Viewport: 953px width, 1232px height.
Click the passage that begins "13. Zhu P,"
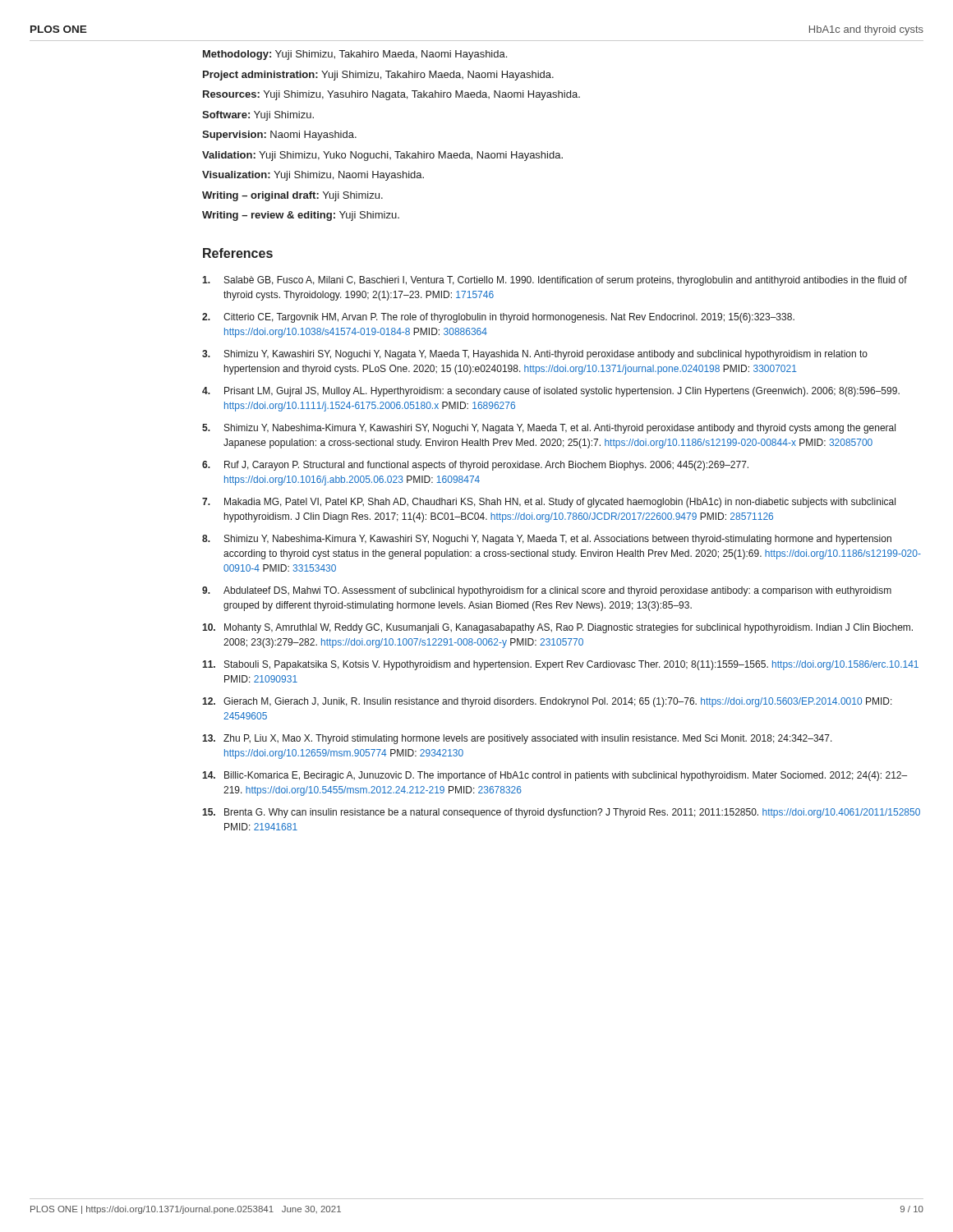[x=563, y=745]
